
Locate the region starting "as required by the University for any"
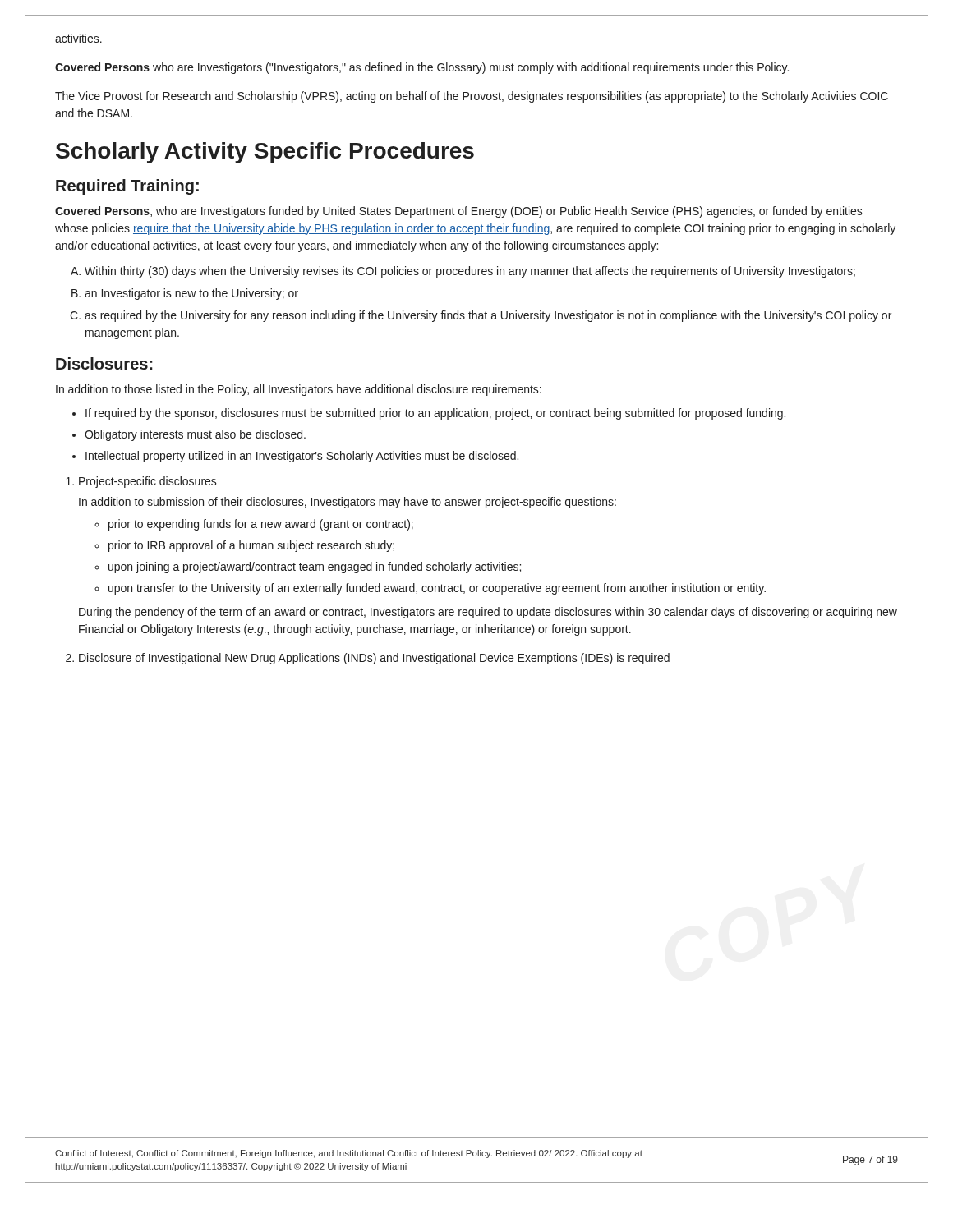click(488, 324)
